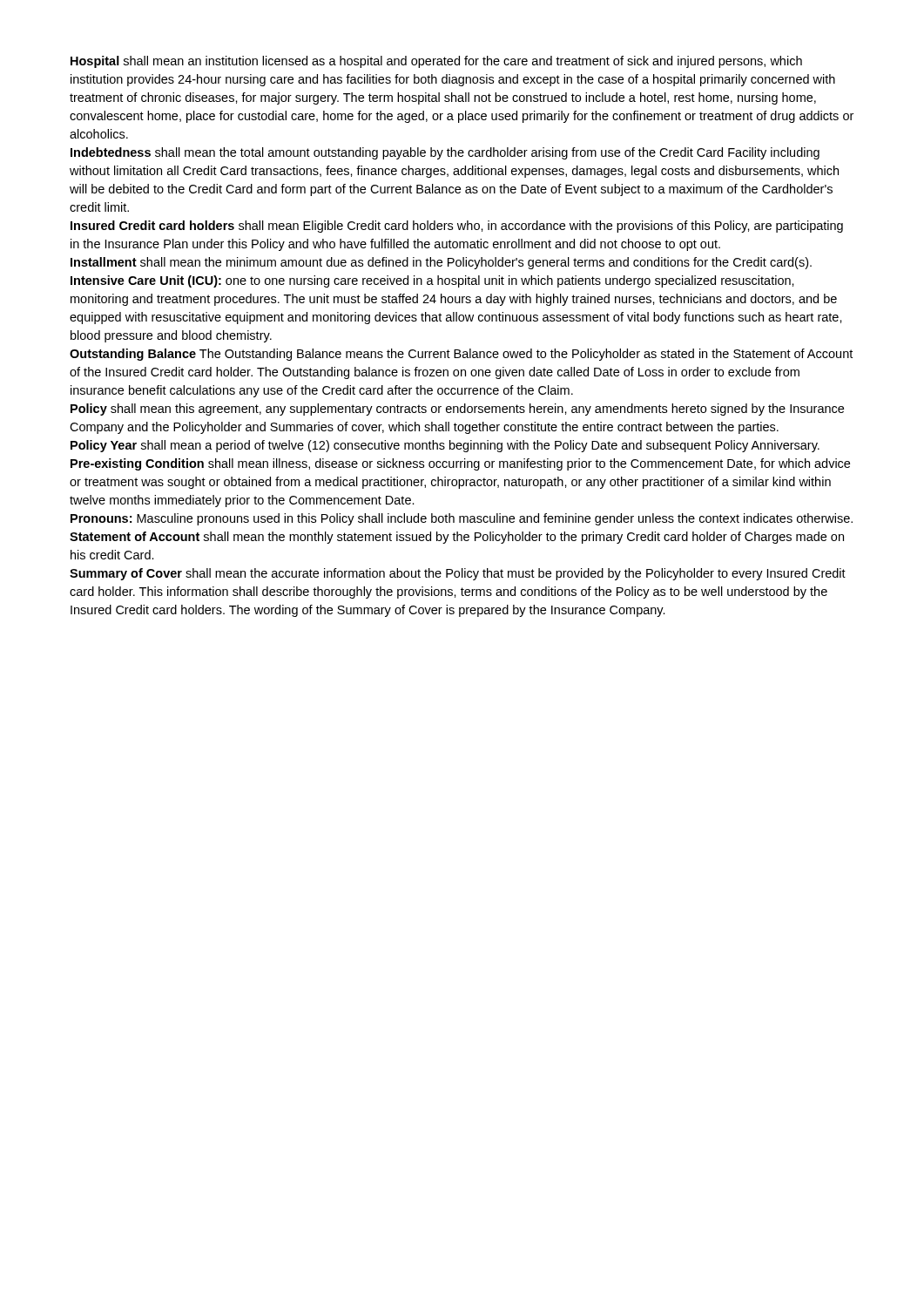Locate the passage starting "Hospital shall mean an institution licensed"
The image size is (924, 1307).
click(462, 98)
